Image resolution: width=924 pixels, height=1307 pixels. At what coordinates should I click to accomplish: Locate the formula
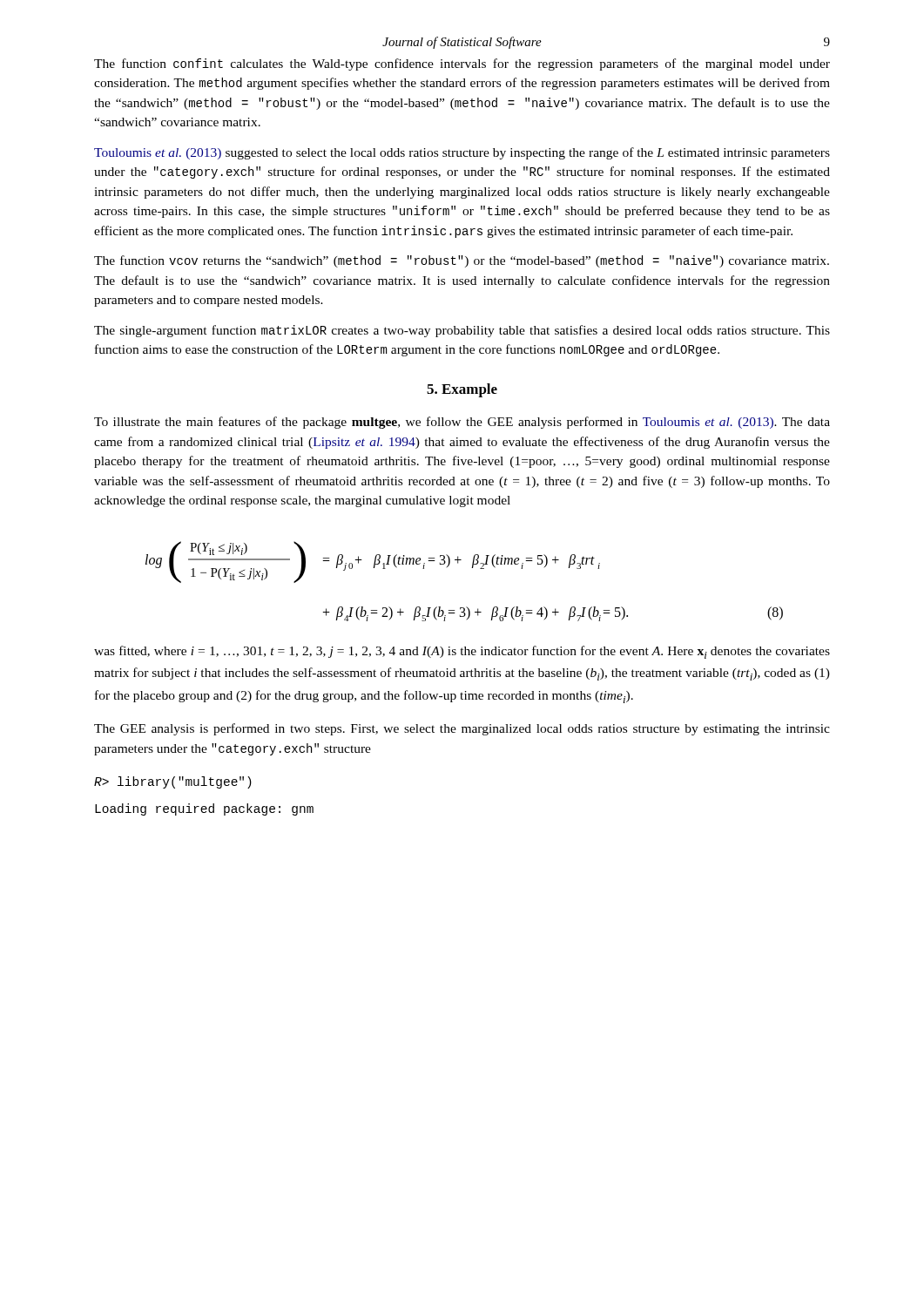tap(464, 576)
